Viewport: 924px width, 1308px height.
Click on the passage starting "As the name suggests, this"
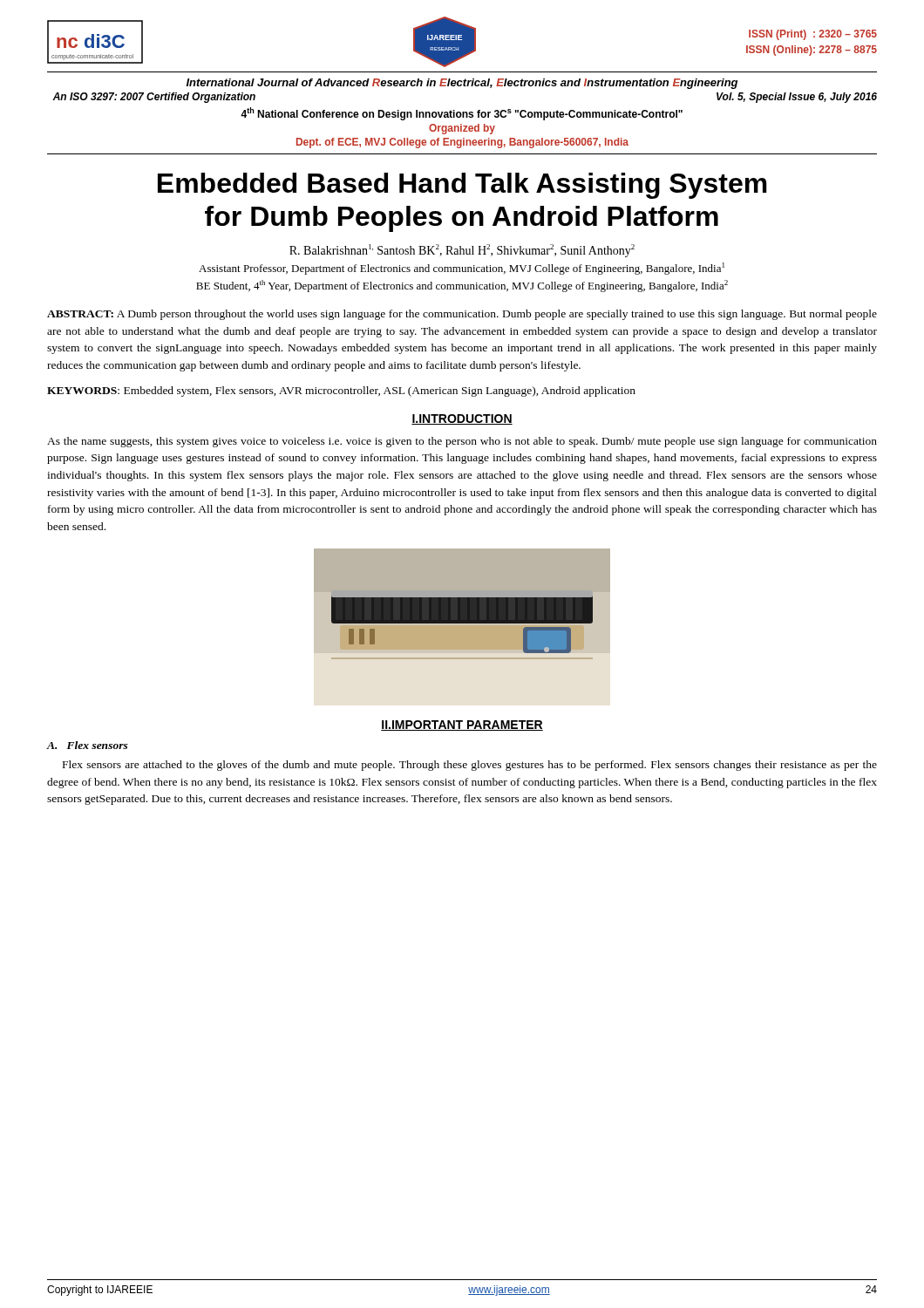pos(462,483)
